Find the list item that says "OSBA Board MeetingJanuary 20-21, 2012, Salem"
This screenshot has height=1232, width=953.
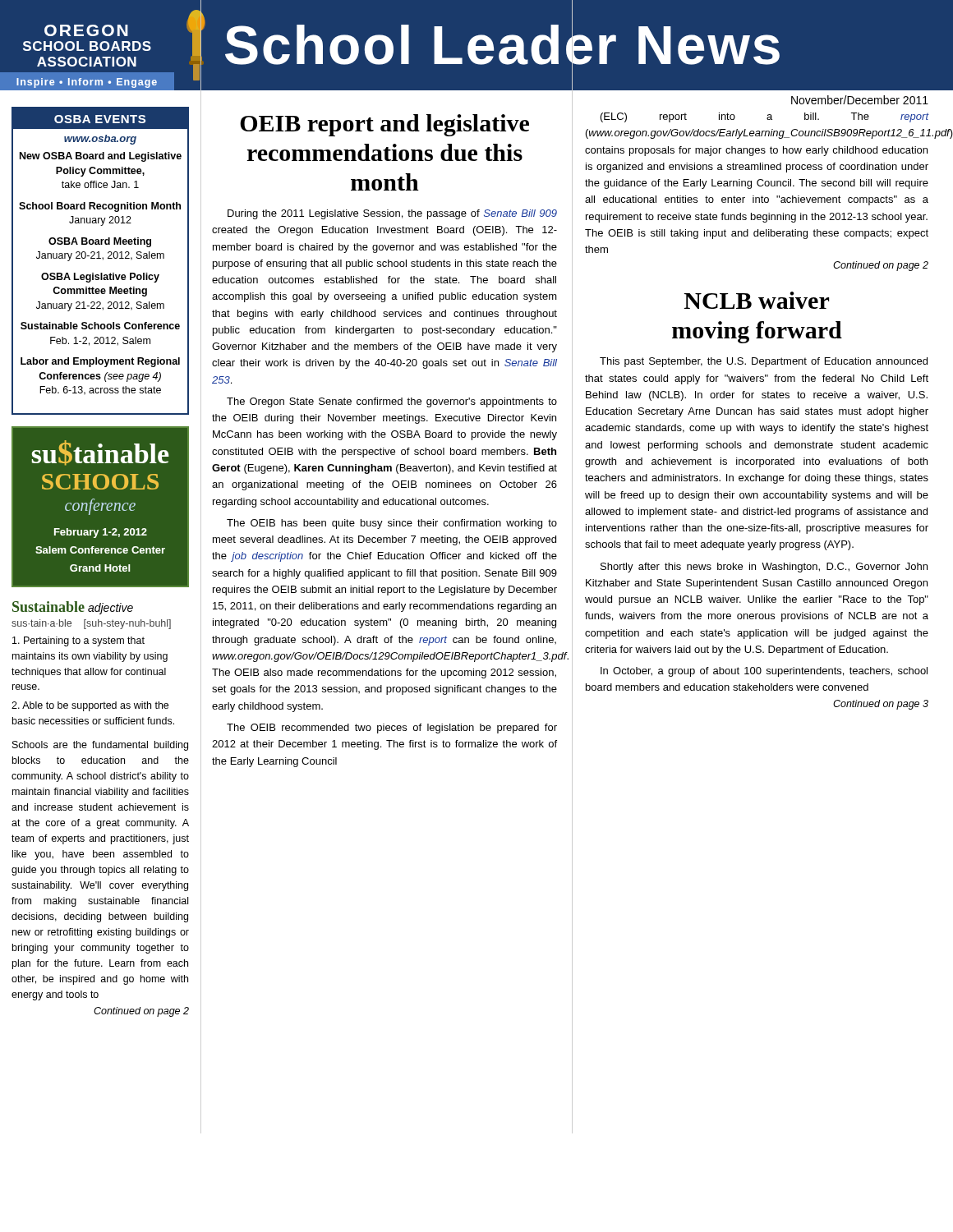point(100,248)
